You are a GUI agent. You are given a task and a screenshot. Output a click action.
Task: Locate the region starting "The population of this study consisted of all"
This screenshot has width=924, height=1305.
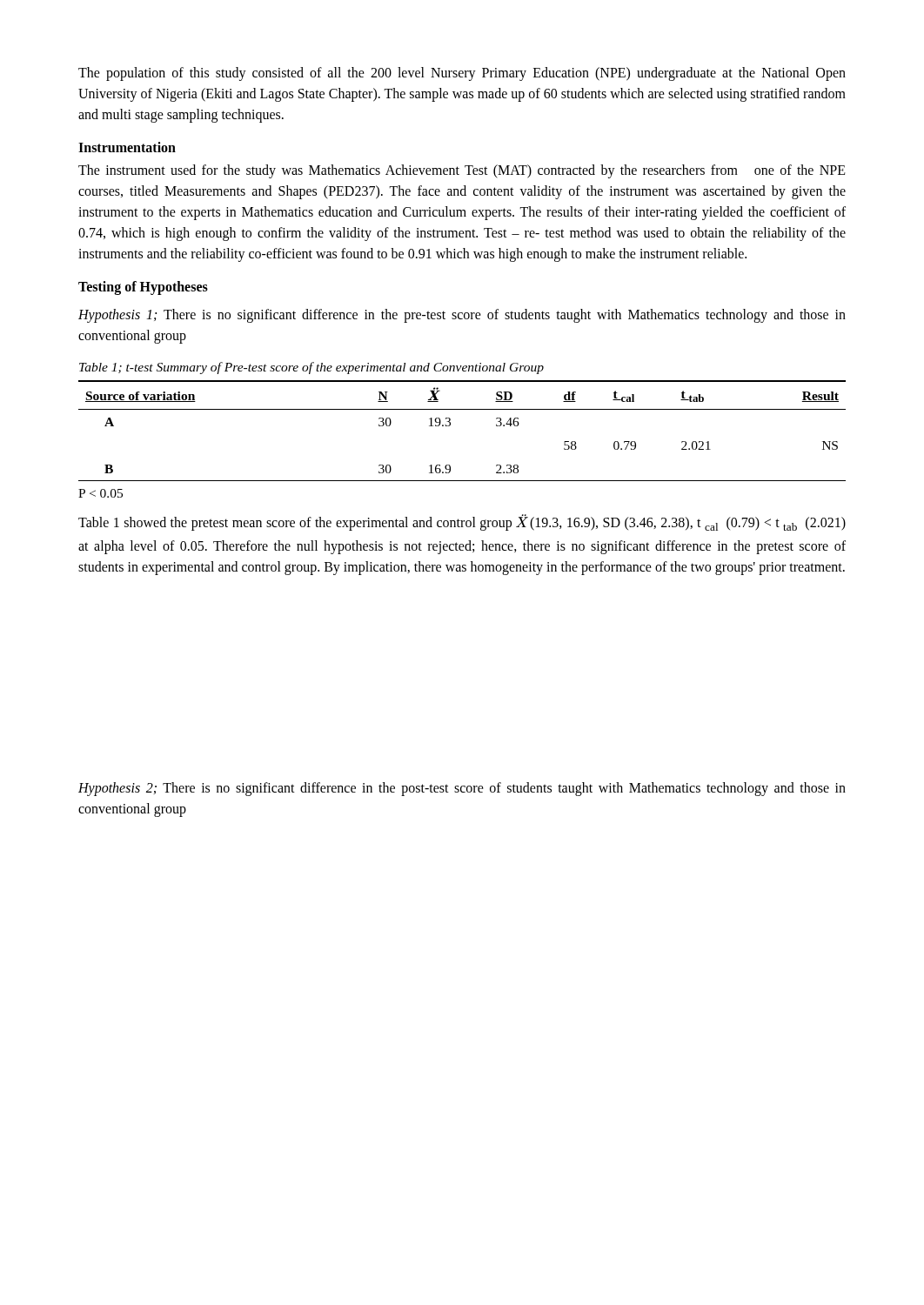(462, 94)
